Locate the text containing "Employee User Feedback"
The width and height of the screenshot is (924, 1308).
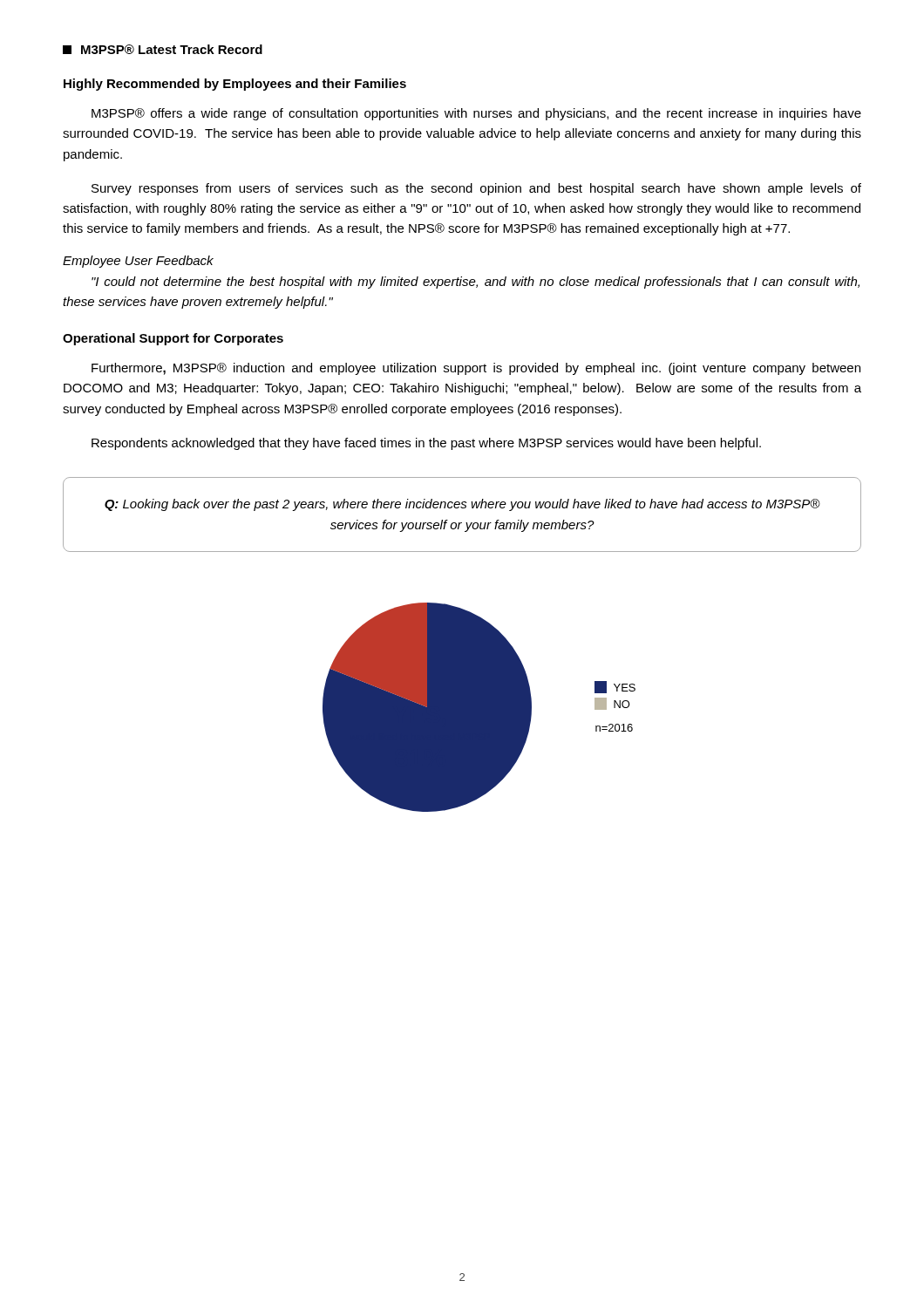click(138, 260)
